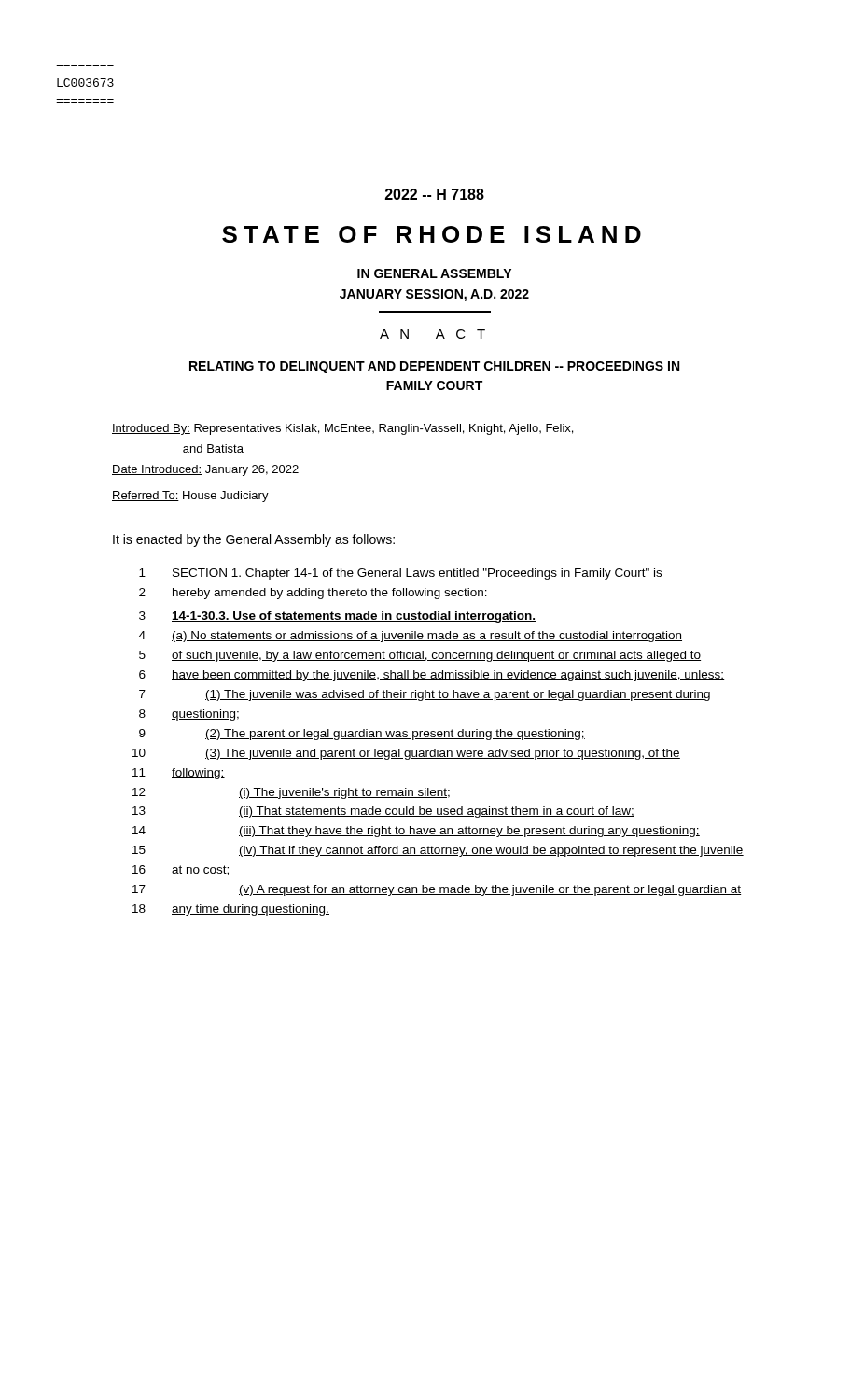This screenshot has width=850, height=1400.
Task: Select the list item that says "8 questioning;"
Action: coord(189,715)
